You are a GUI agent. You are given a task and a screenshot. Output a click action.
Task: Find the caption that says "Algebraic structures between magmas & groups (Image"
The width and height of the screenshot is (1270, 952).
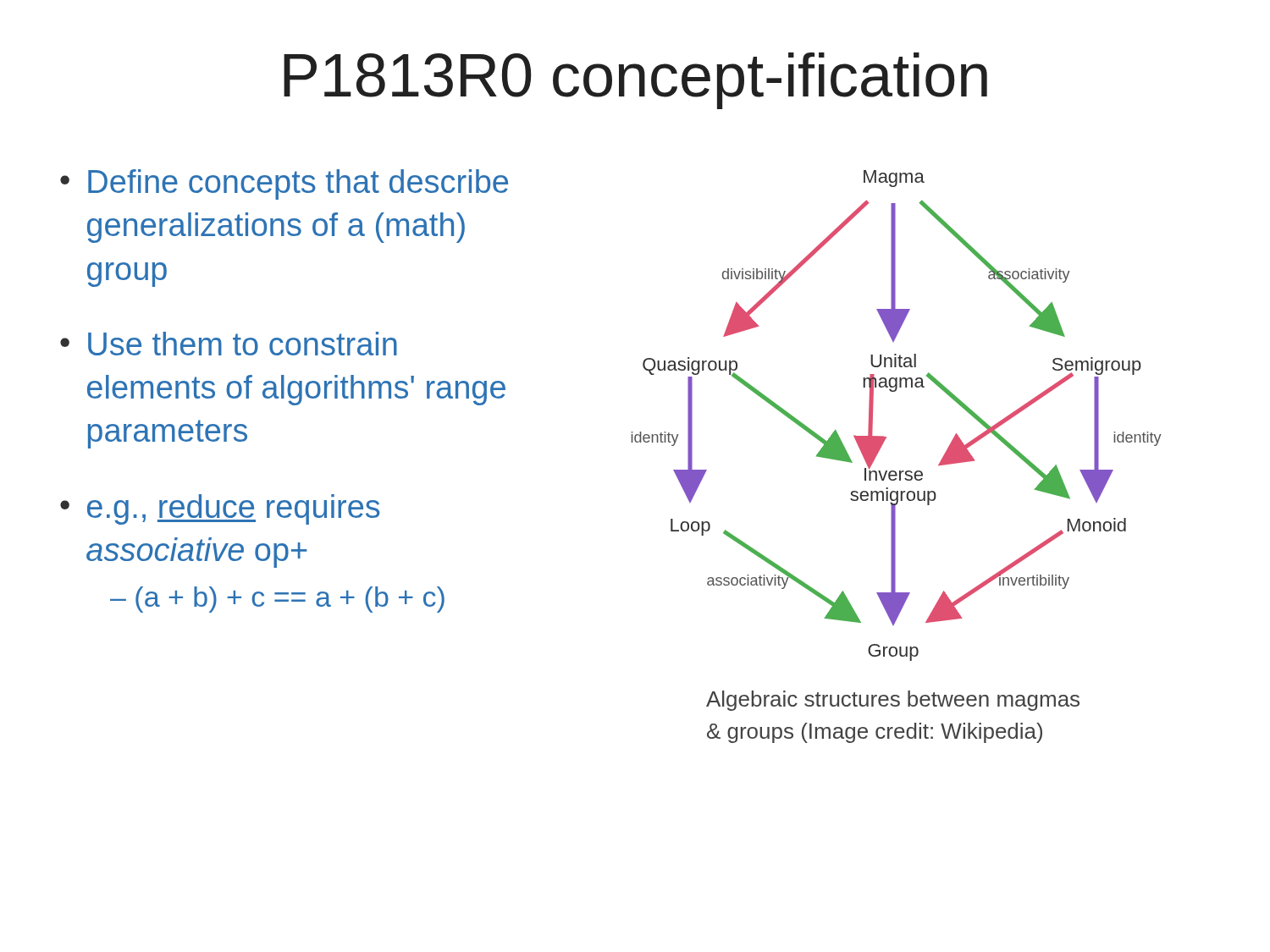(893, 715)
